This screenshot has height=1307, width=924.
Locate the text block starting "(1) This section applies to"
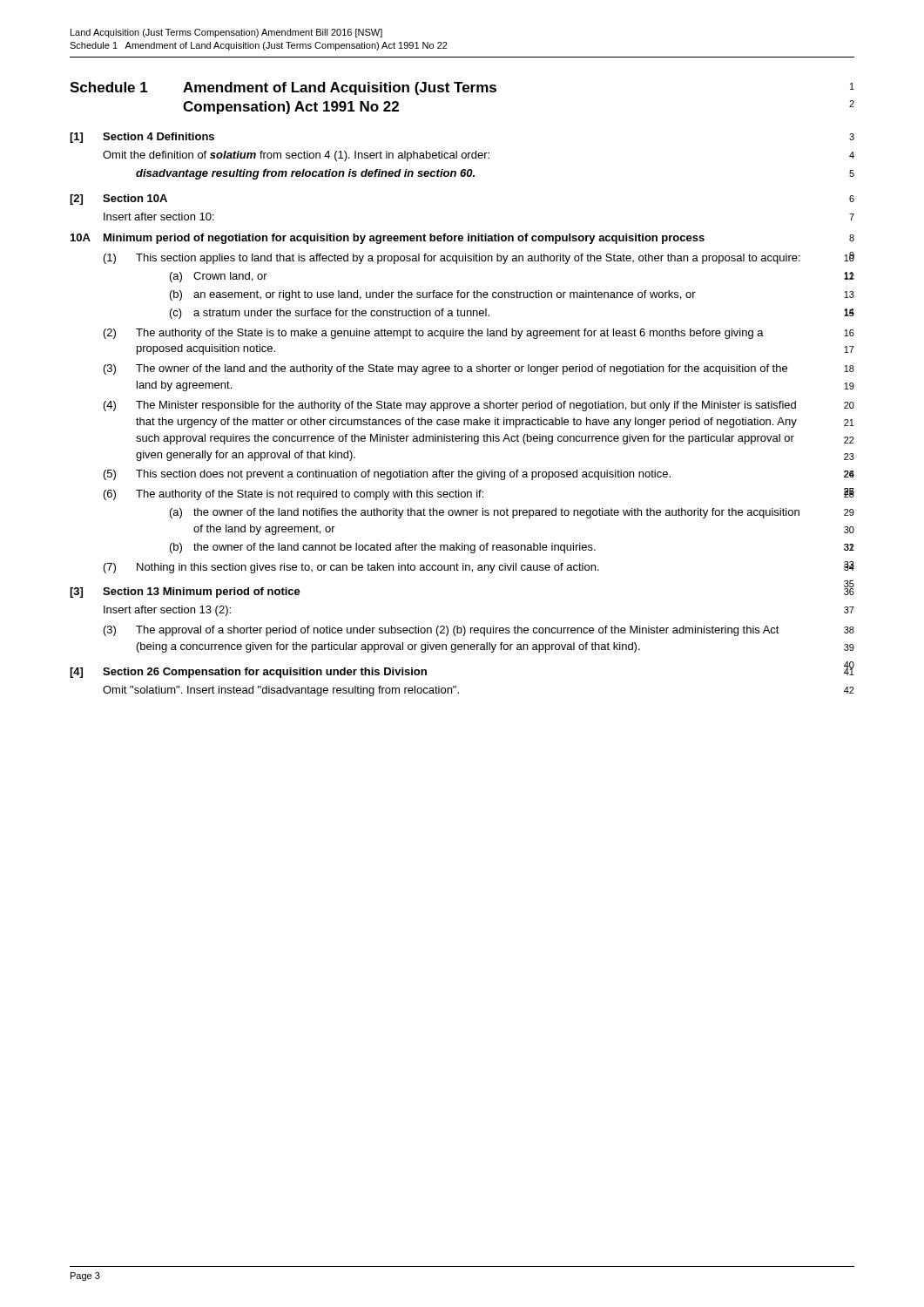(440, 259)
